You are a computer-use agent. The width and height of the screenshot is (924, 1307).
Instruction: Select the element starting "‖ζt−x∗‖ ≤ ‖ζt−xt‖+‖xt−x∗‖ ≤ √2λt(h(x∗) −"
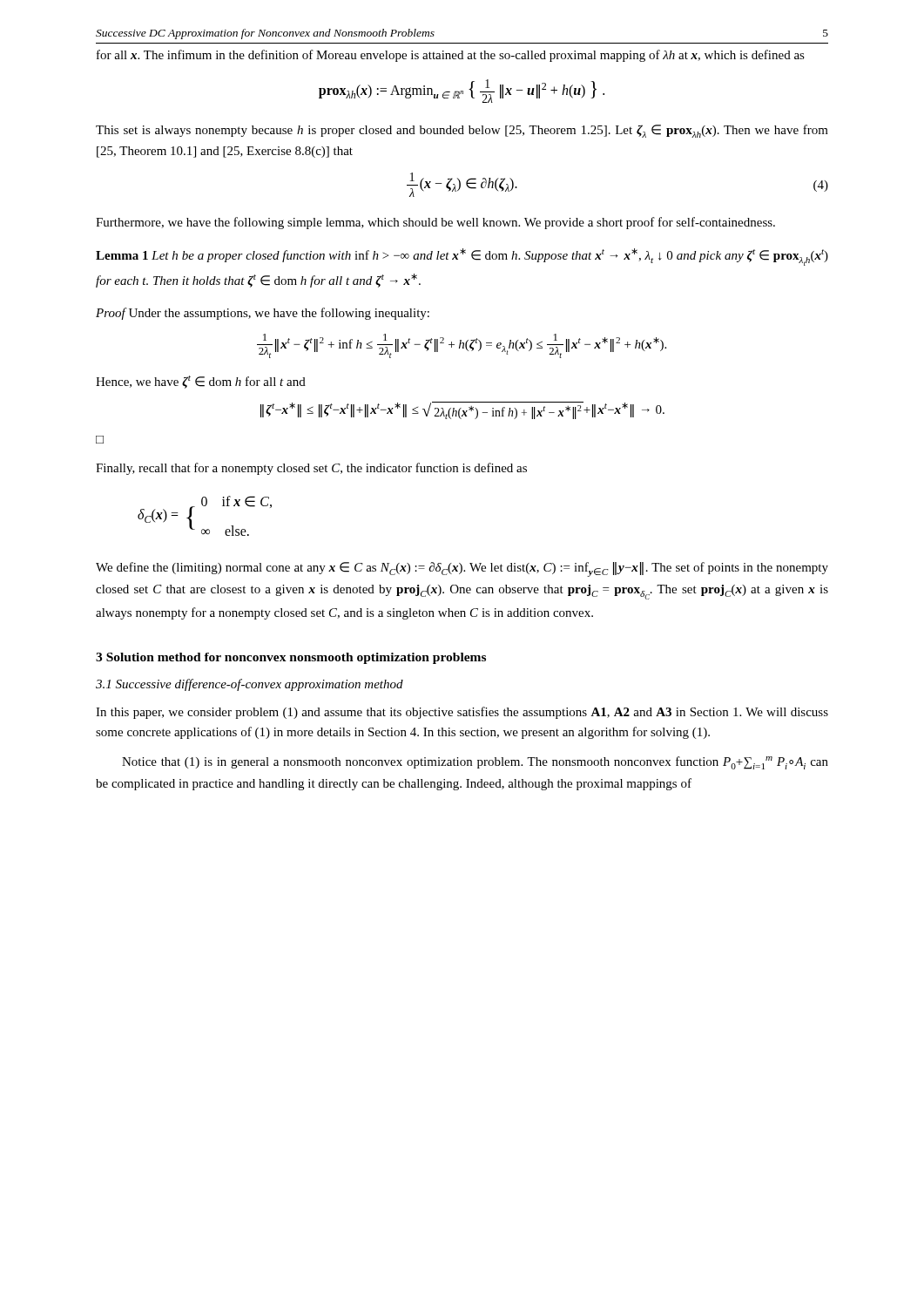[462, 411]
